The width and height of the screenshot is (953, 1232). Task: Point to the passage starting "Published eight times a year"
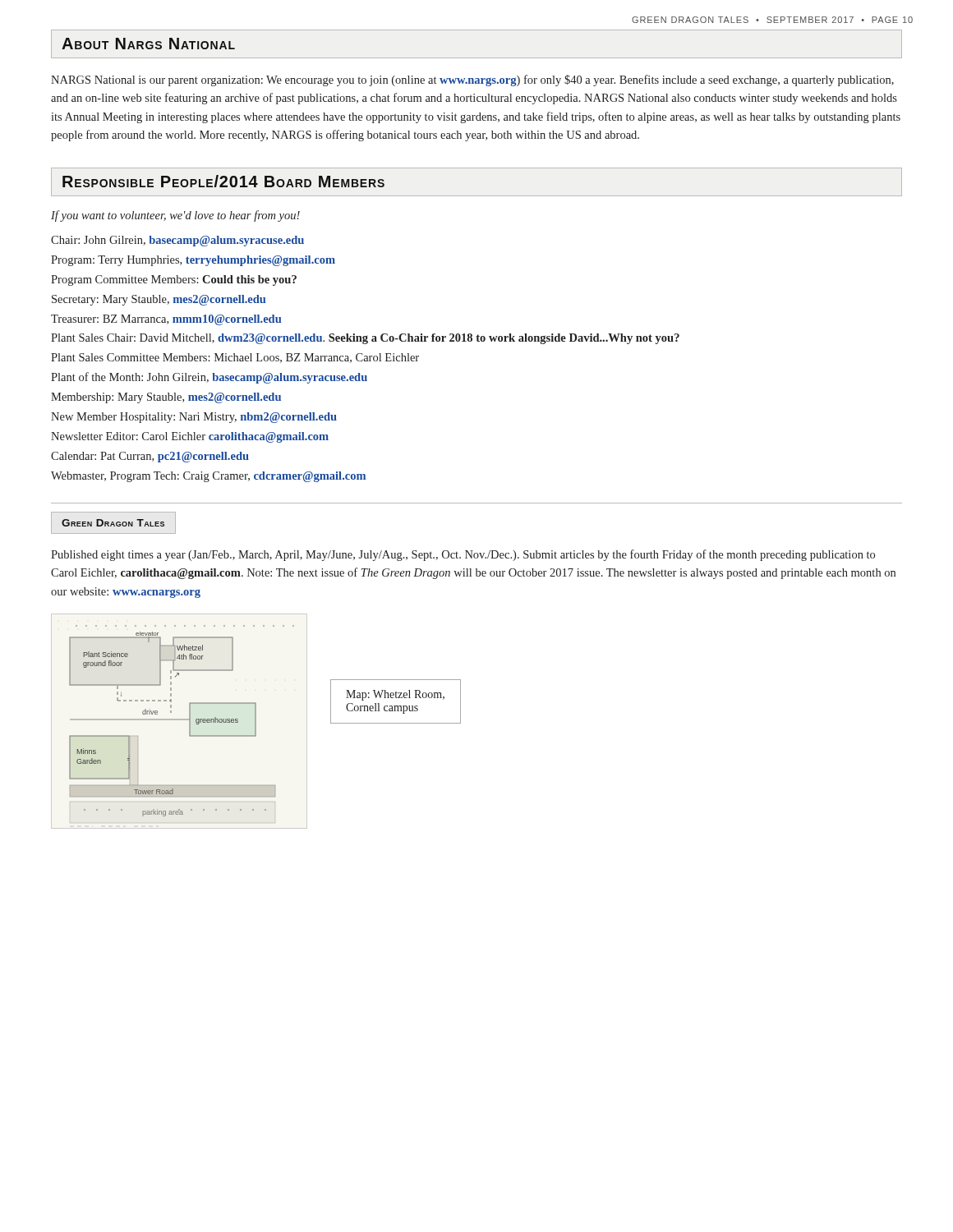pyautogui.click(x=473, y=573)
